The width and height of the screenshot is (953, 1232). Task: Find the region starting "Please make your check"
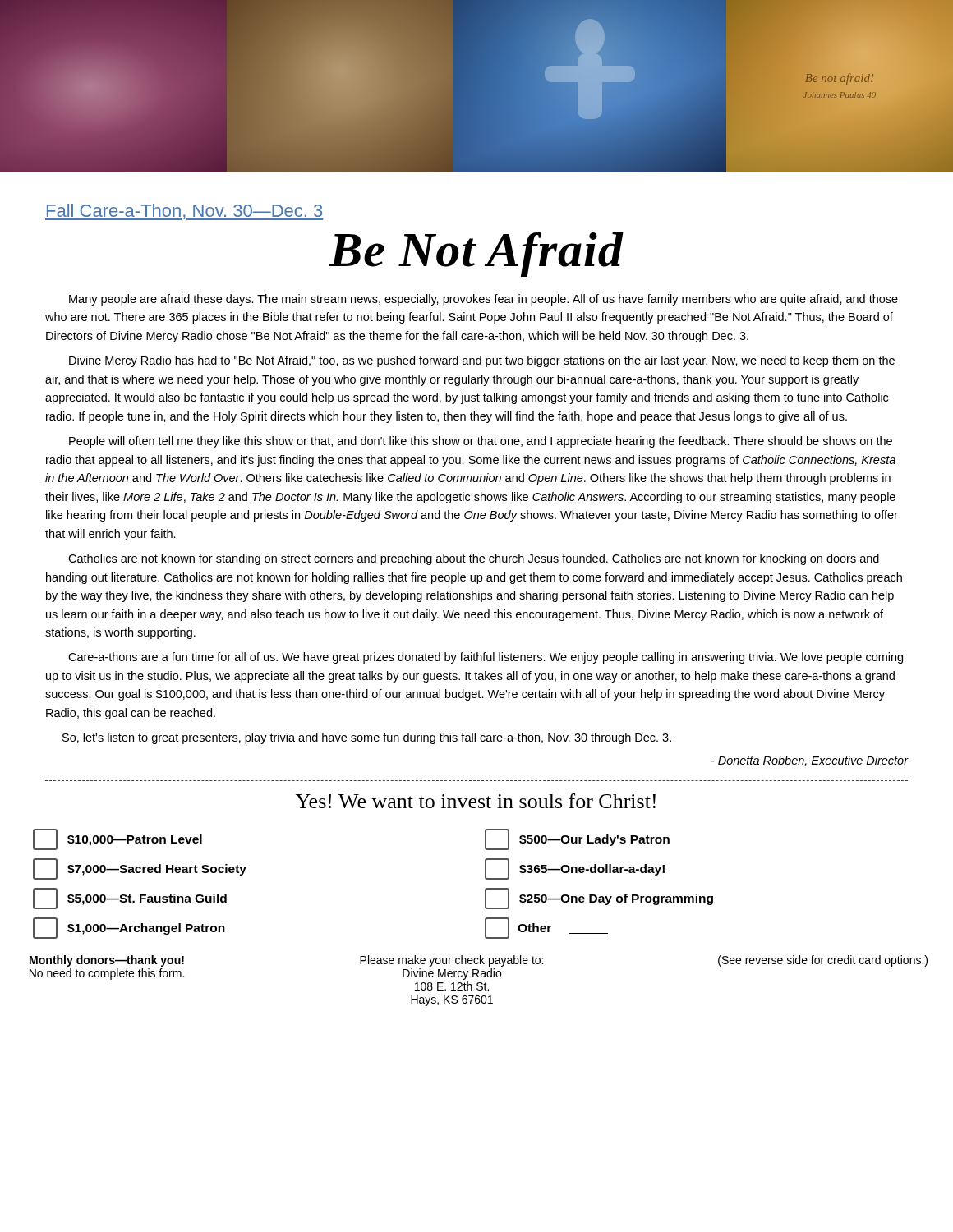(x=452, y=980)
